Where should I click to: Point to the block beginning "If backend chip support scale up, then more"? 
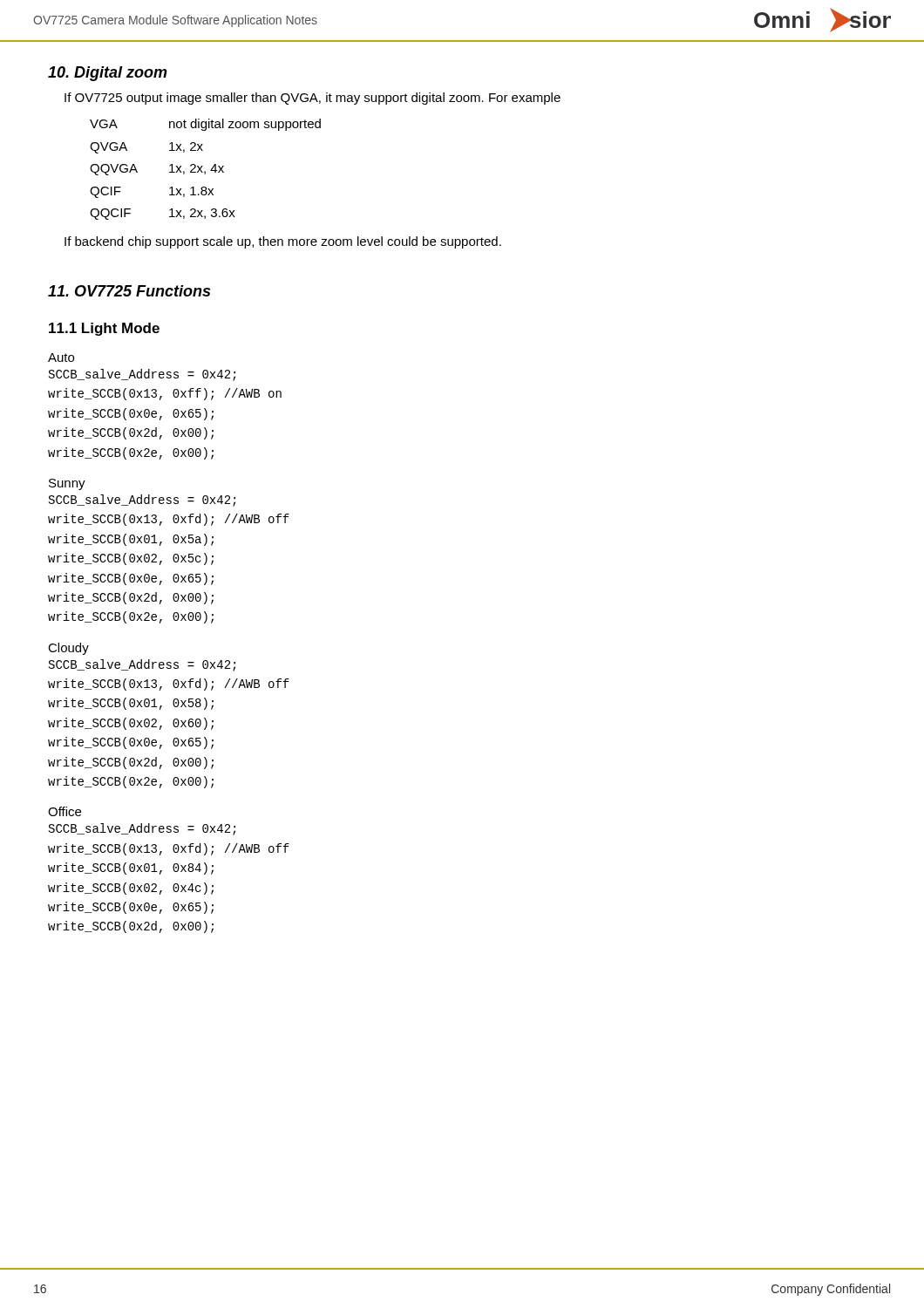click(283, 241)
